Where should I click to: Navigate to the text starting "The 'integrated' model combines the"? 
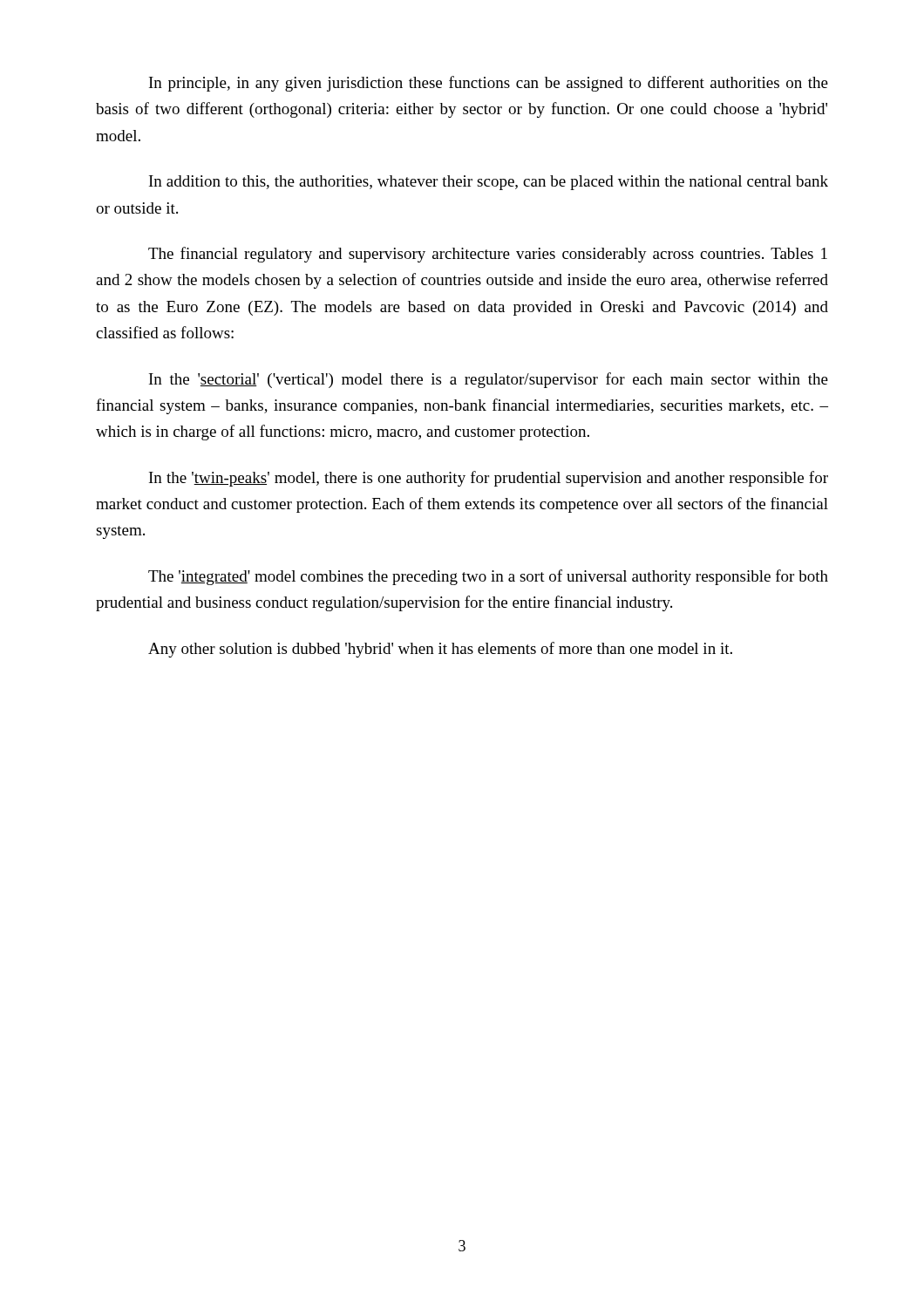click(x=462, y=590)
